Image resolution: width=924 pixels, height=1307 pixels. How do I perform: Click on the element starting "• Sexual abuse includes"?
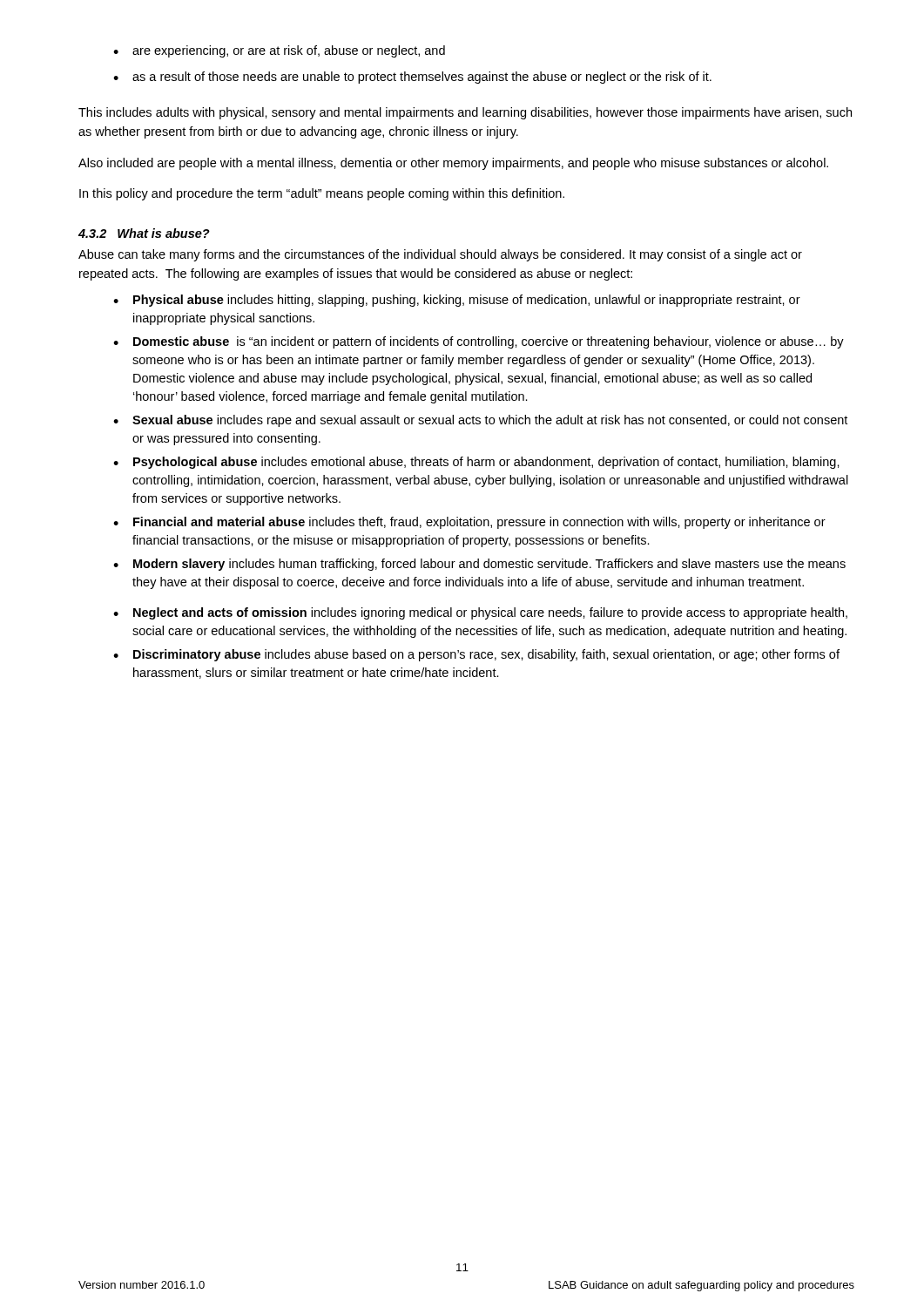(484, 429)
